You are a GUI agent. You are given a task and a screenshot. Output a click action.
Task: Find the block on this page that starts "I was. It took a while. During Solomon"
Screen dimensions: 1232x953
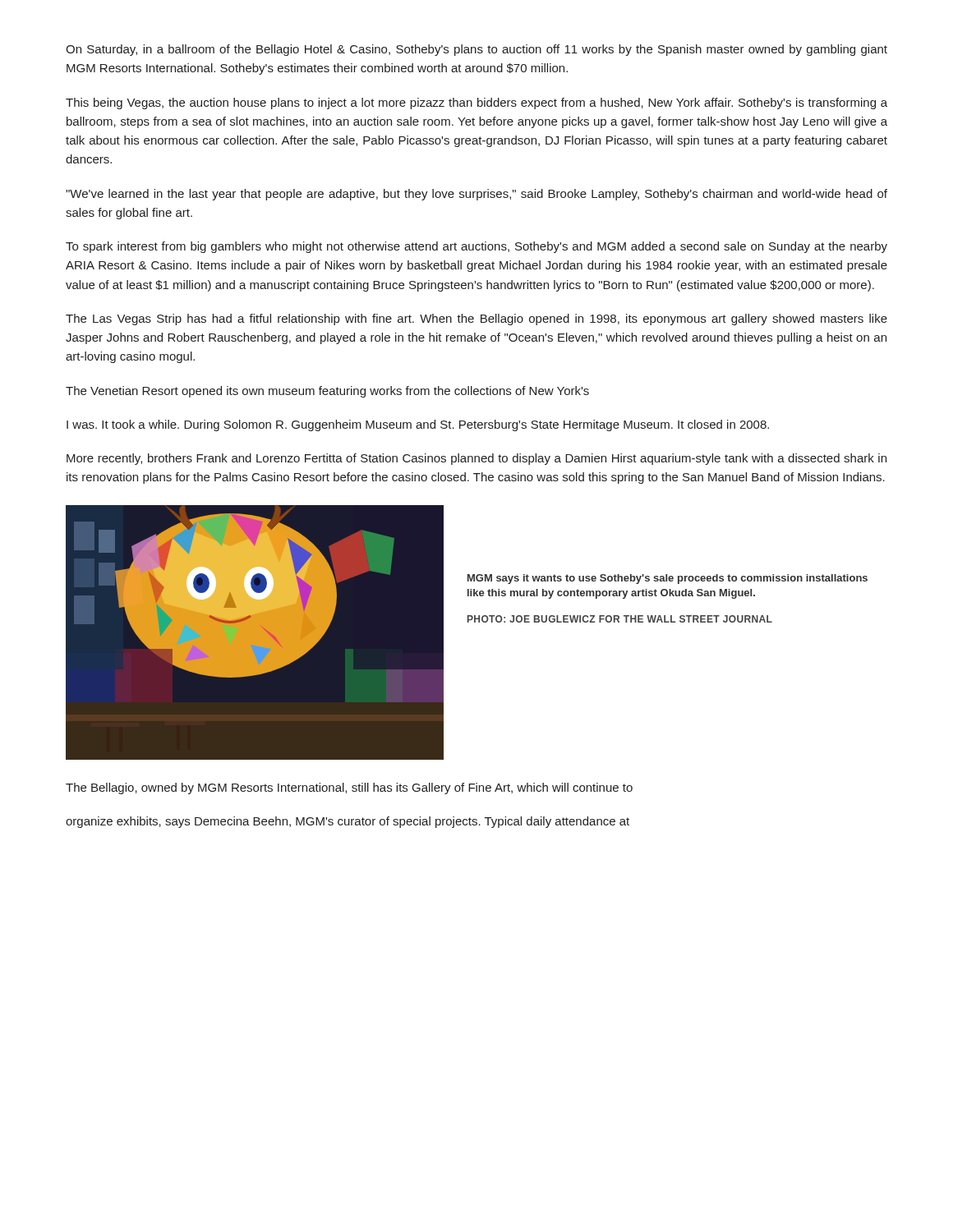pyautogui.click(x=418, y=424)
